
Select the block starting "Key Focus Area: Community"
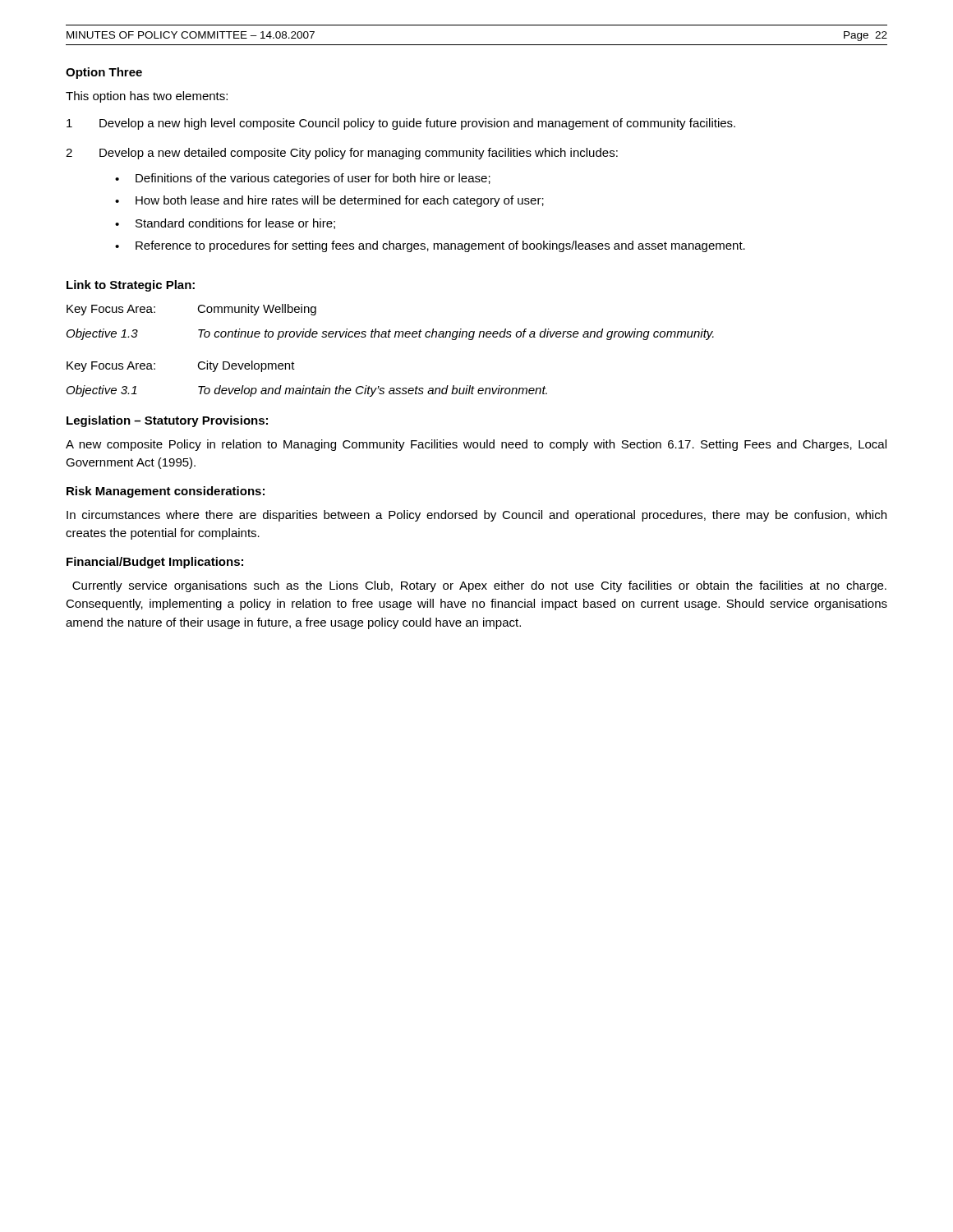(106, 309)
